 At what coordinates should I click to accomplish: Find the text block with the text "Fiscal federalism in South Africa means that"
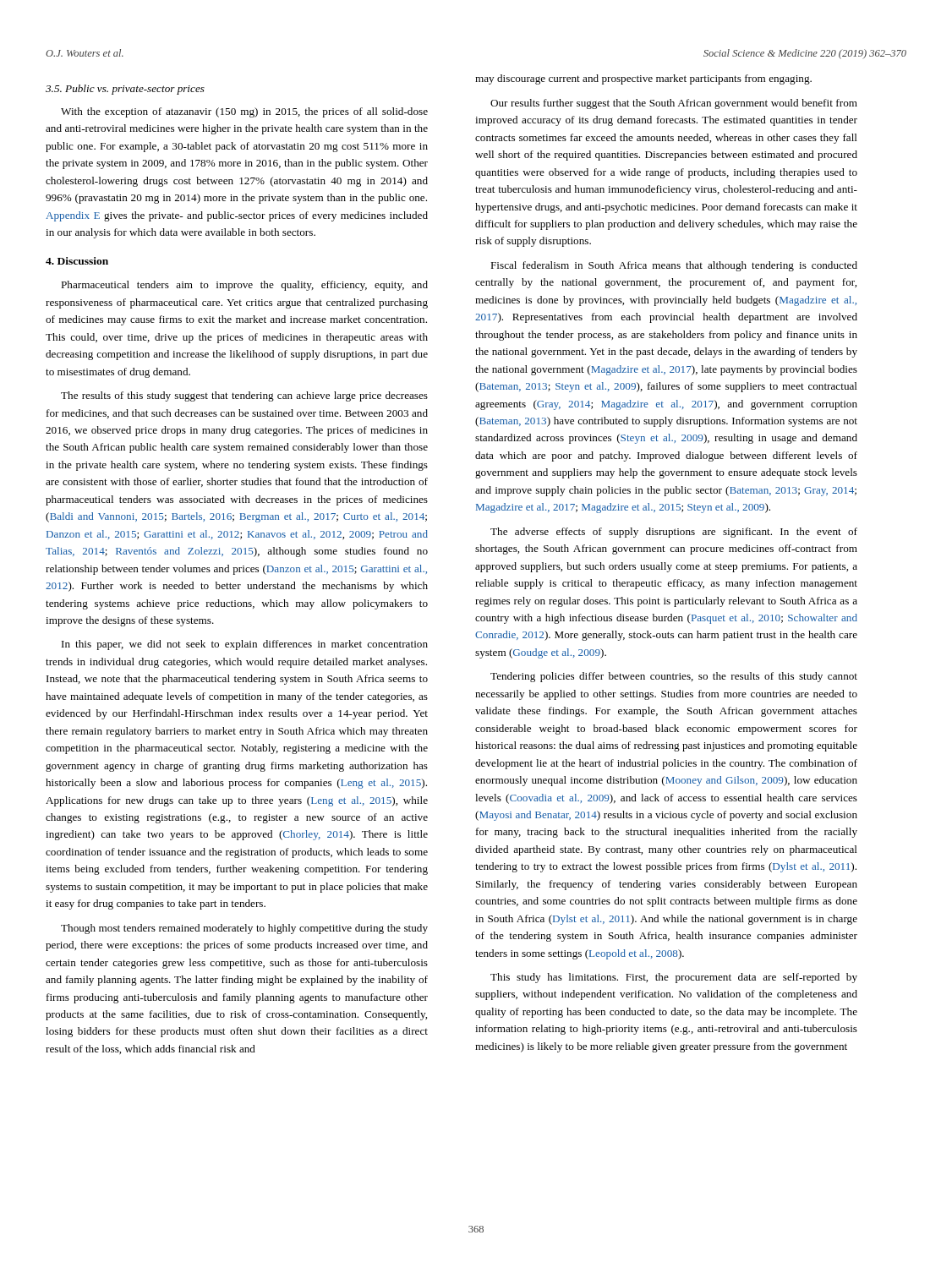click(666, 387)
